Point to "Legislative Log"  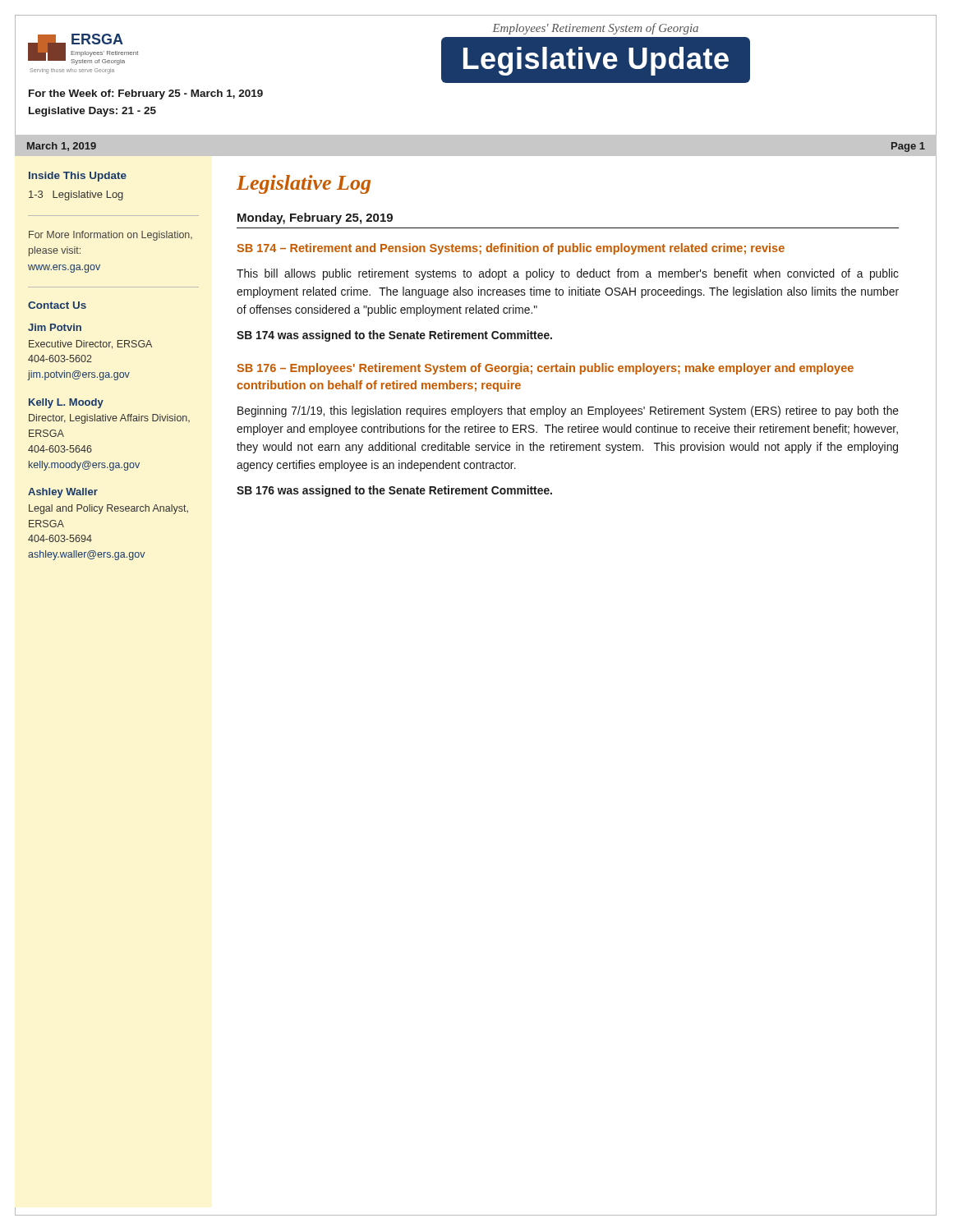[x=304, y=183]
